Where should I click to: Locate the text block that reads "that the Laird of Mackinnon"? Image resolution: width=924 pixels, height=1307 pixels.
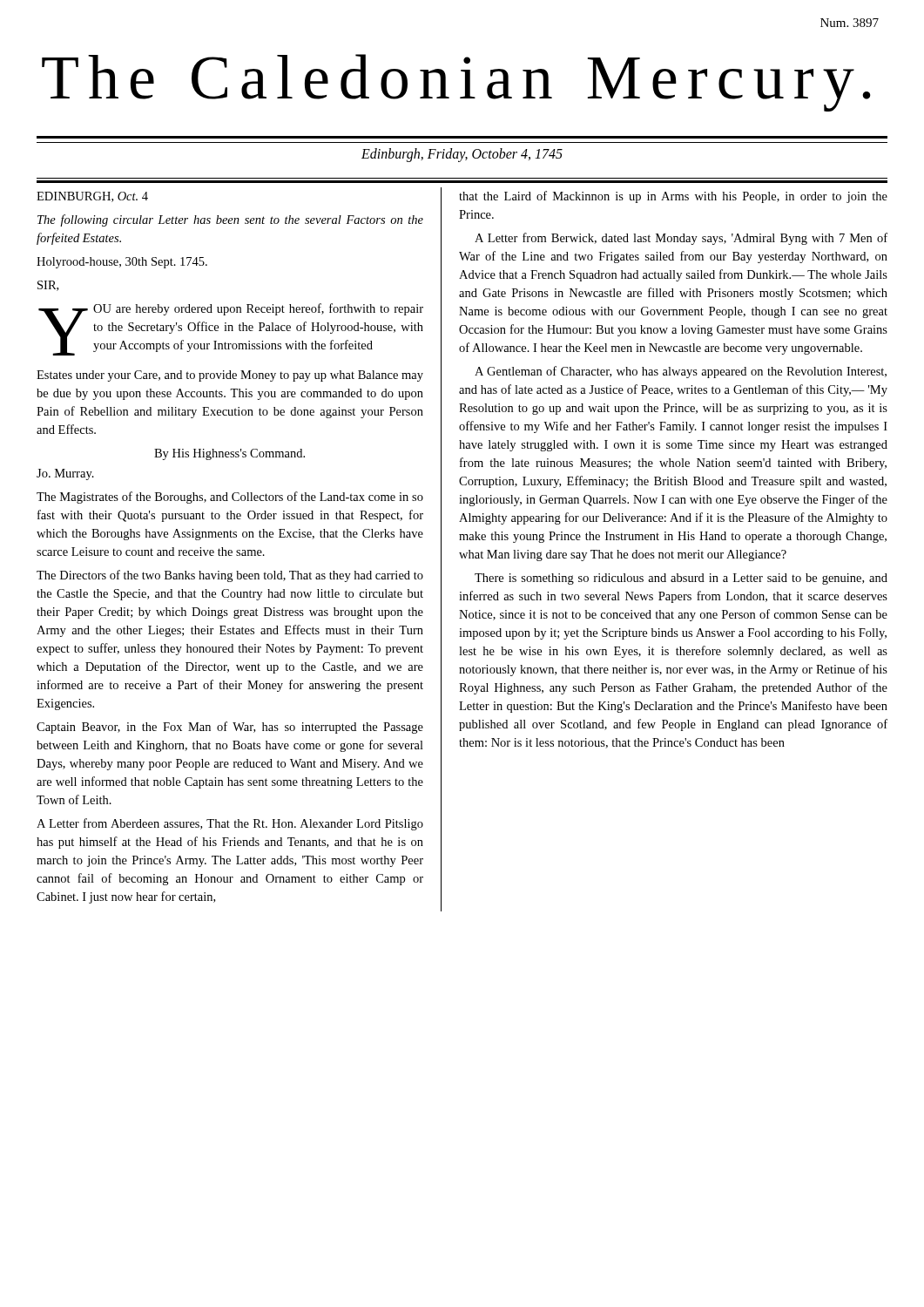tap(673, 470)
